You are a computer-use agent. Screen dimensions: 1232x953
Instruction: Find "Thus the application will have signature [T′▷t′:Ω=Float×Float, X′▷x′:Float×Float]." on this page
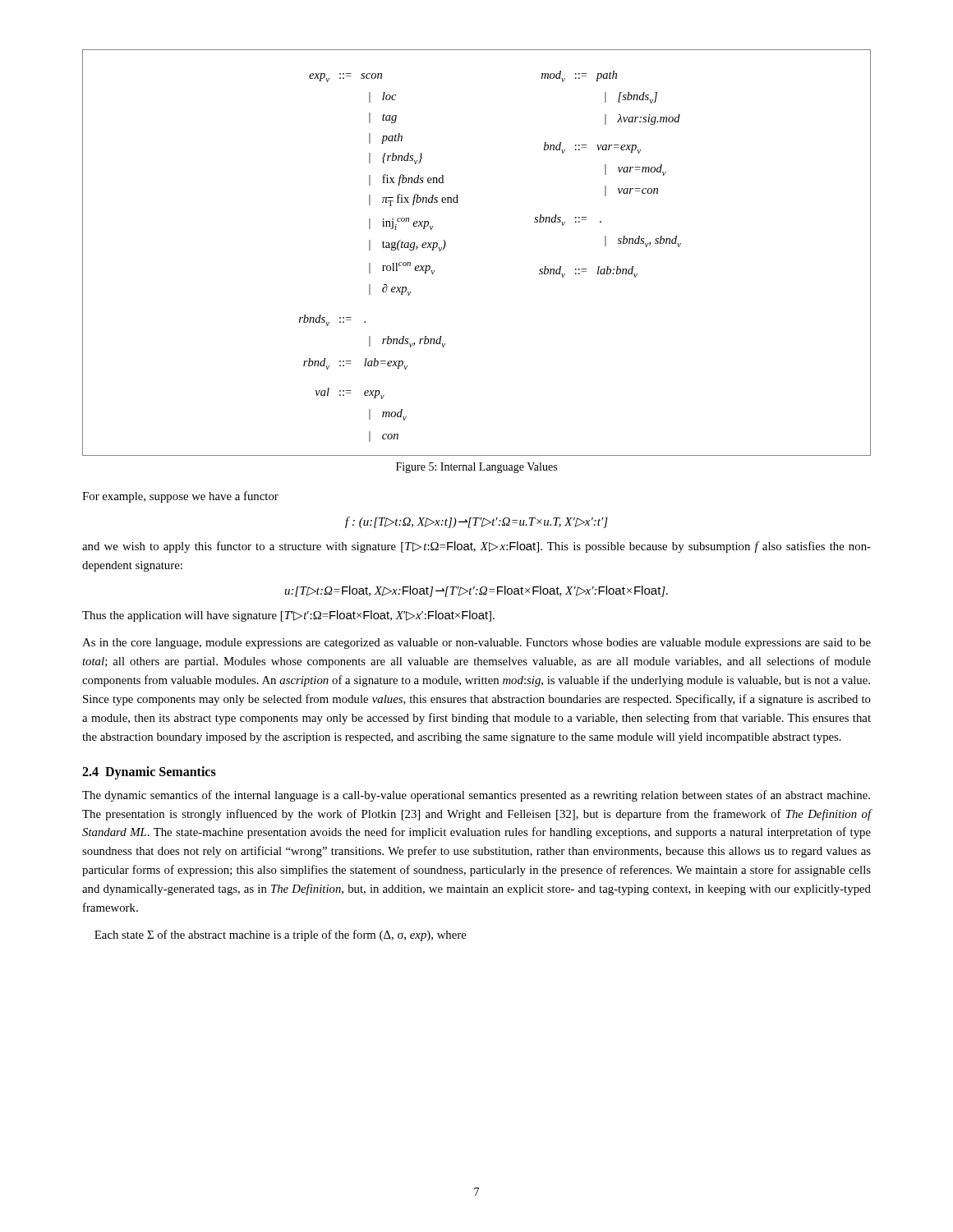[x=289, y=615]
